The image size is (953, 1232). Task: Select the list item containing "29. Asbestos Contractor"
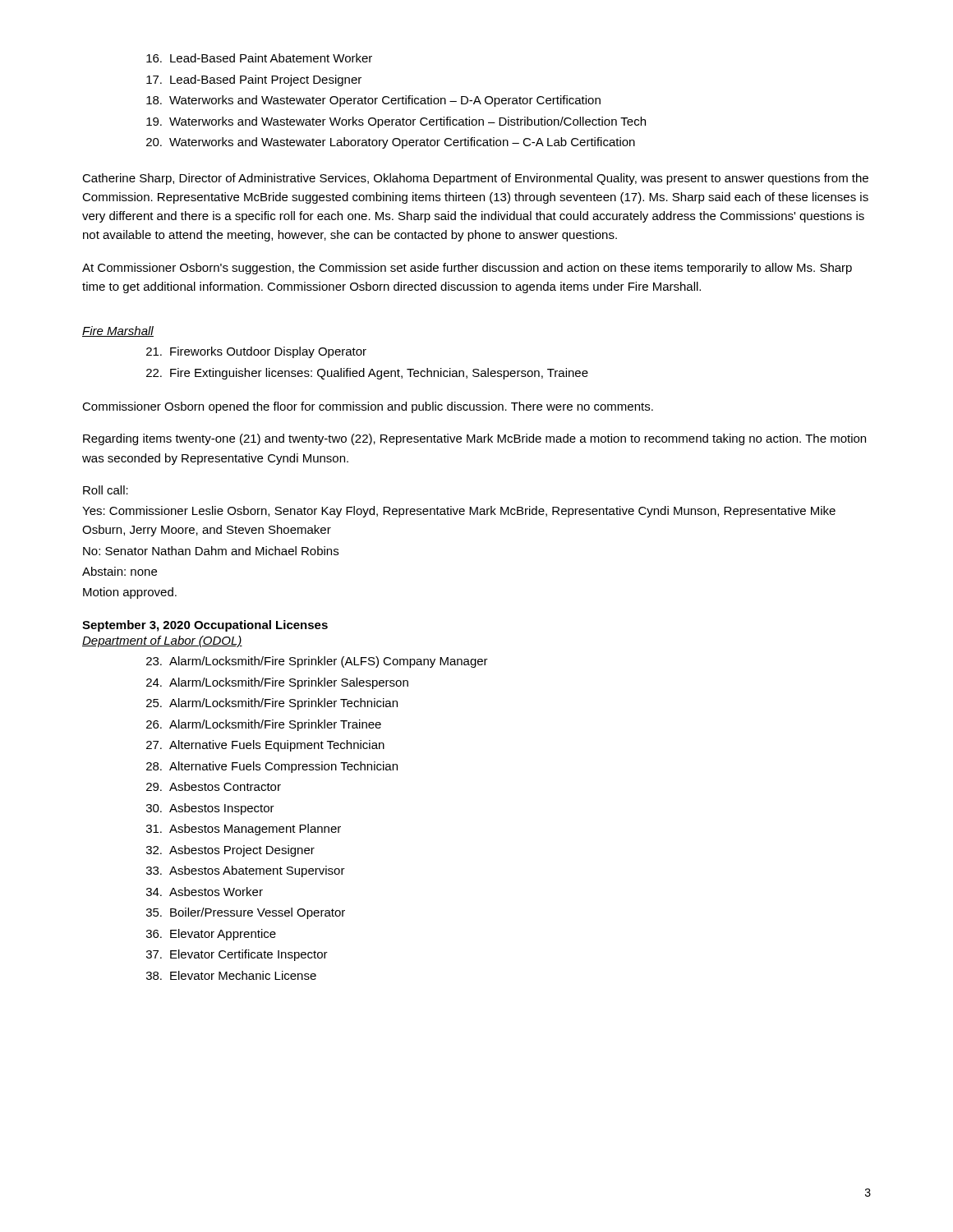pos(214,786)
